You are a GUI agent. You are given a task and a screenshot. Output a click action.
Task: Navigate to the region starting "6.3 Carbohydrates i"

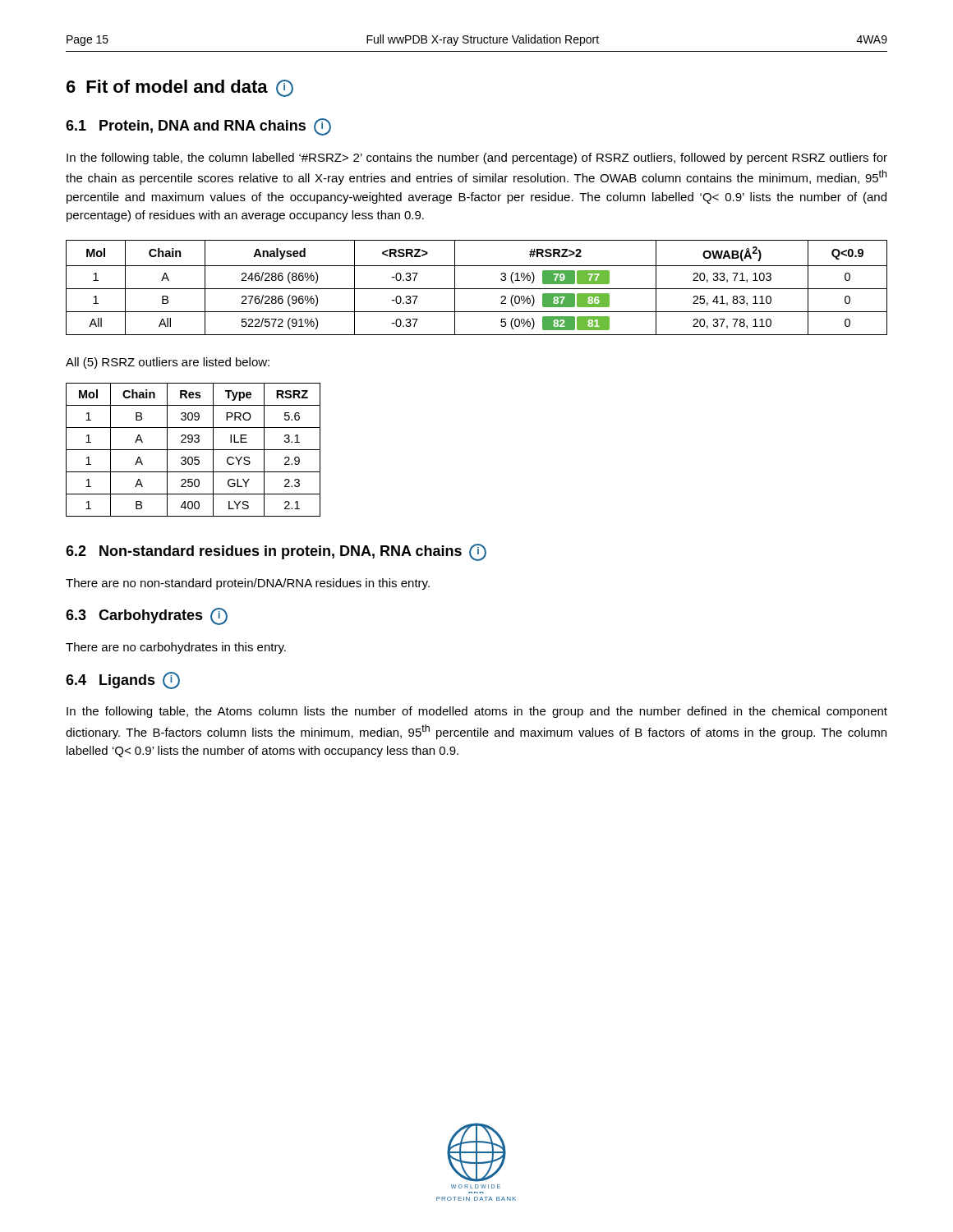click(x=147, y=616)
